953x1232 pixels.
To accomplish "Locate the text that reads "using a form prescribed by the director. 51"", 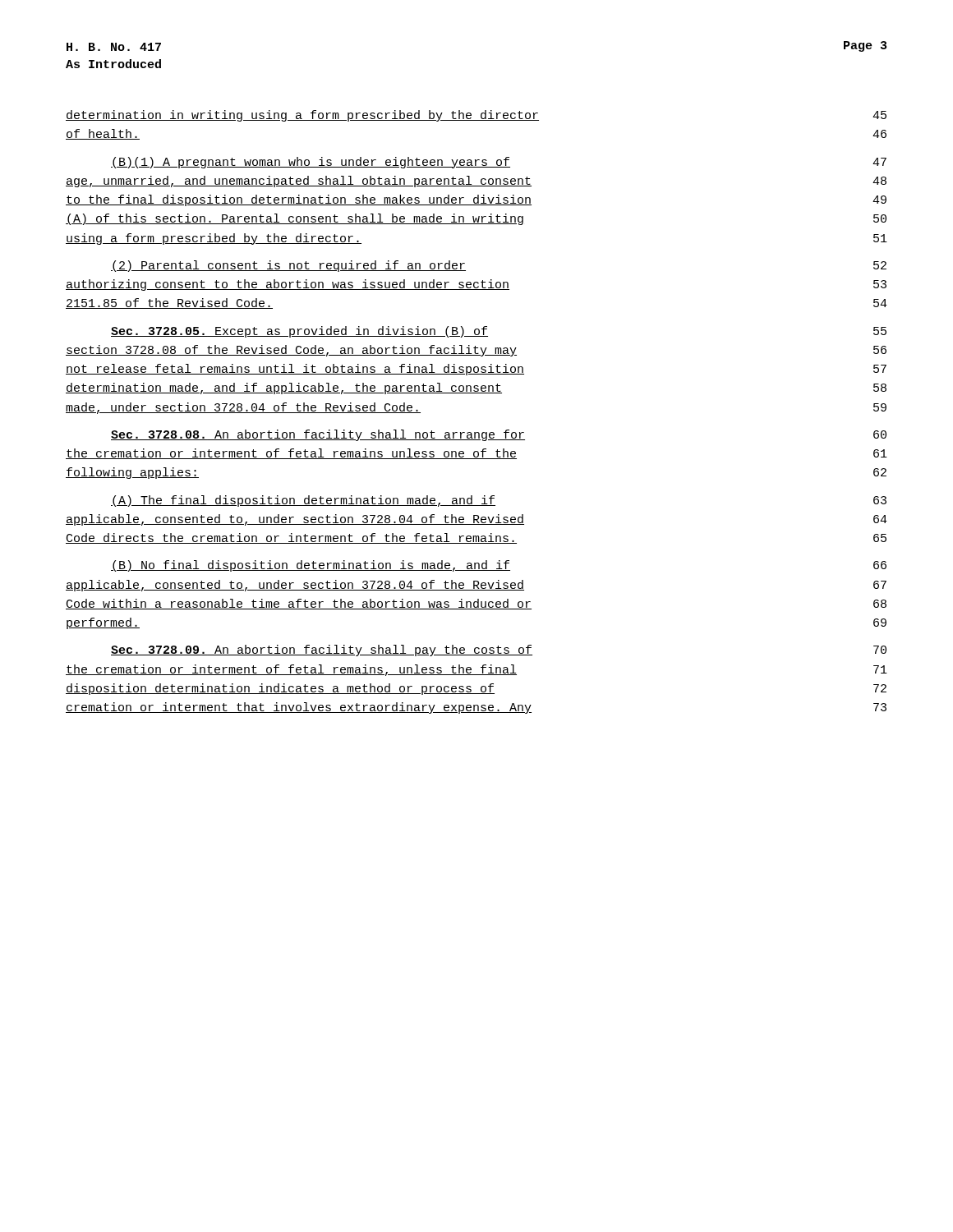I will 262,244.
